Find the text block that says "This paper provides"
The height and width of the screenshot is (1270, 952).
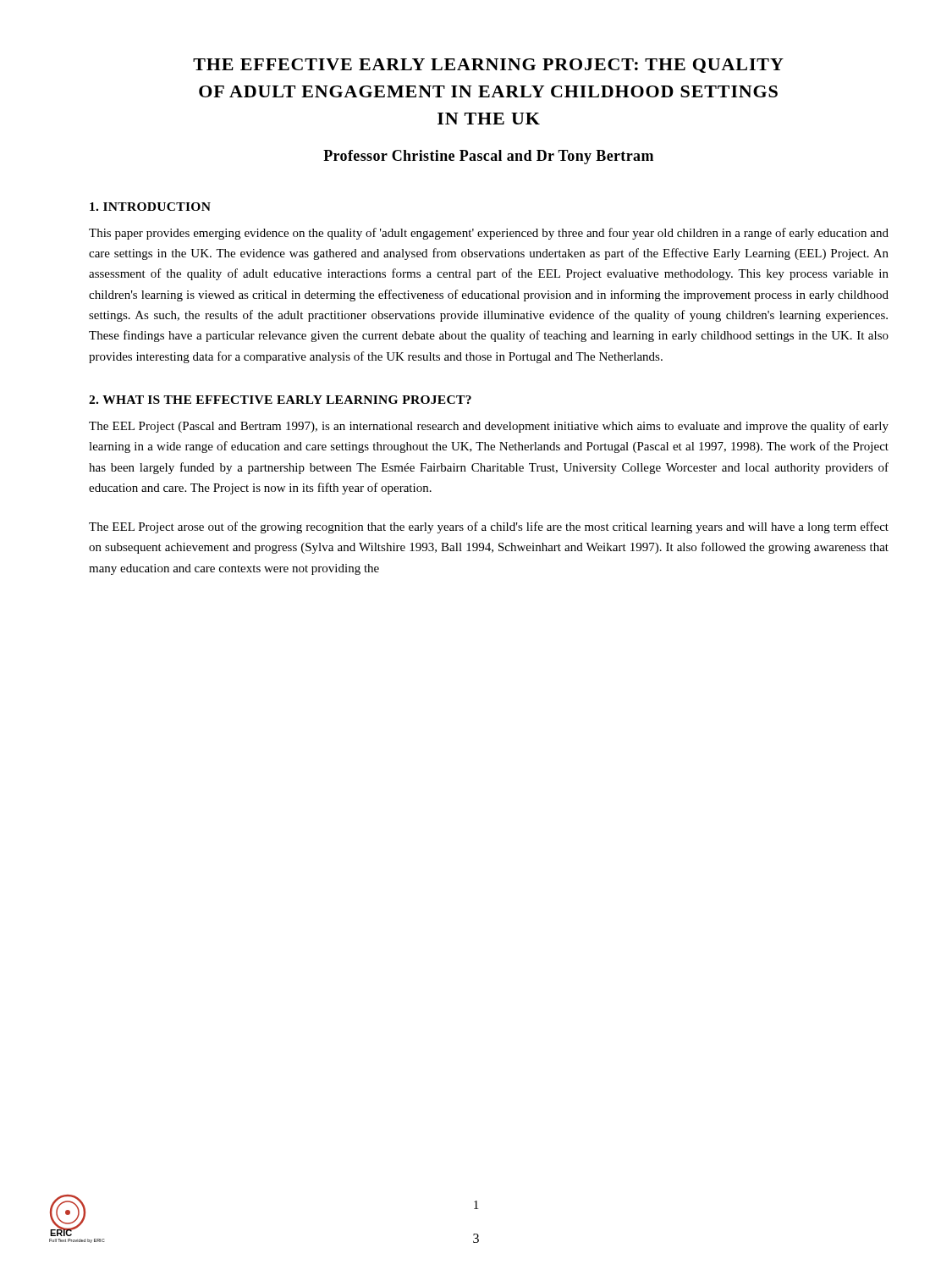489,294
